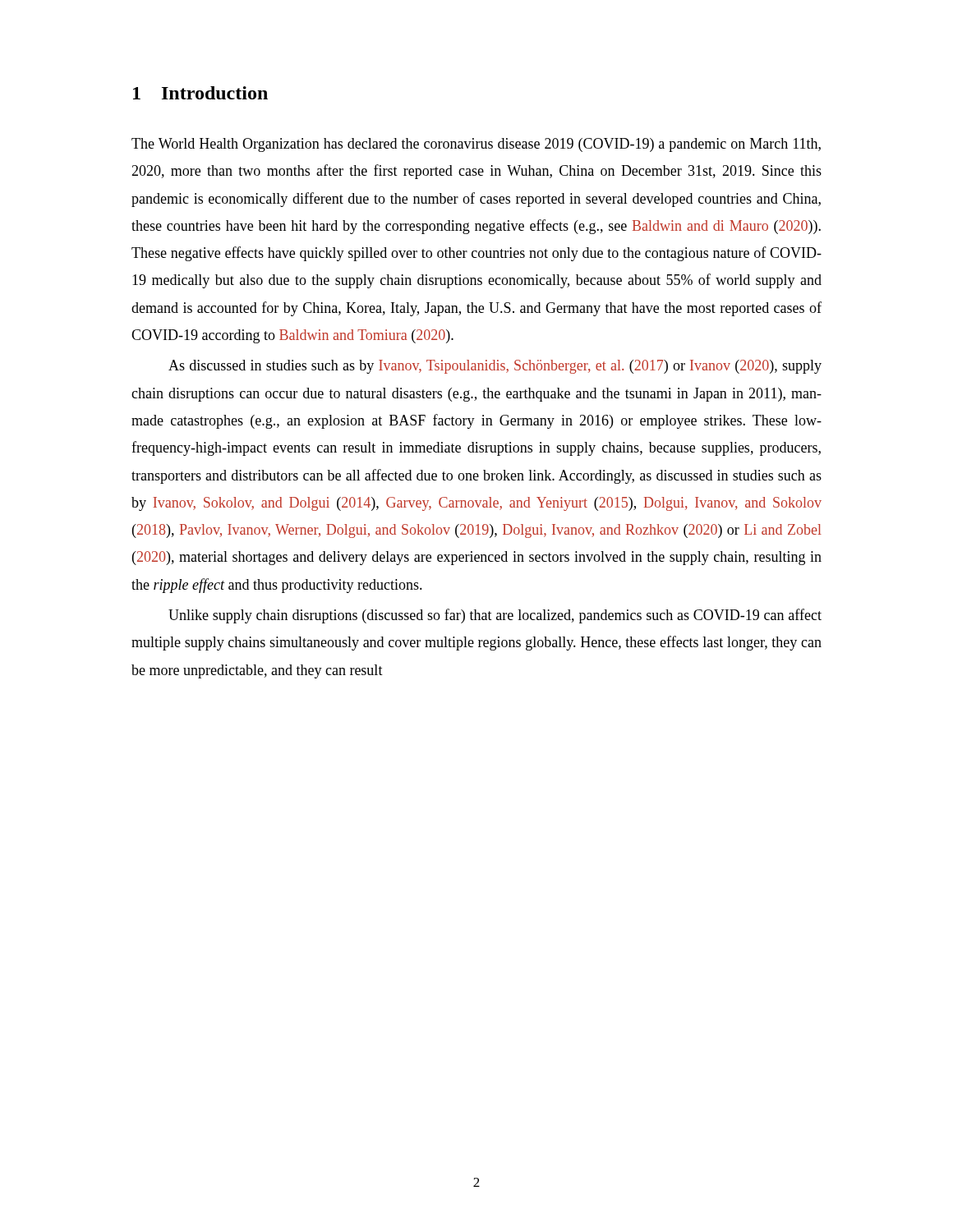
Task: Point to the block starting "As discussed in studies such as by Ivanov,"
Action: (476, 476)
